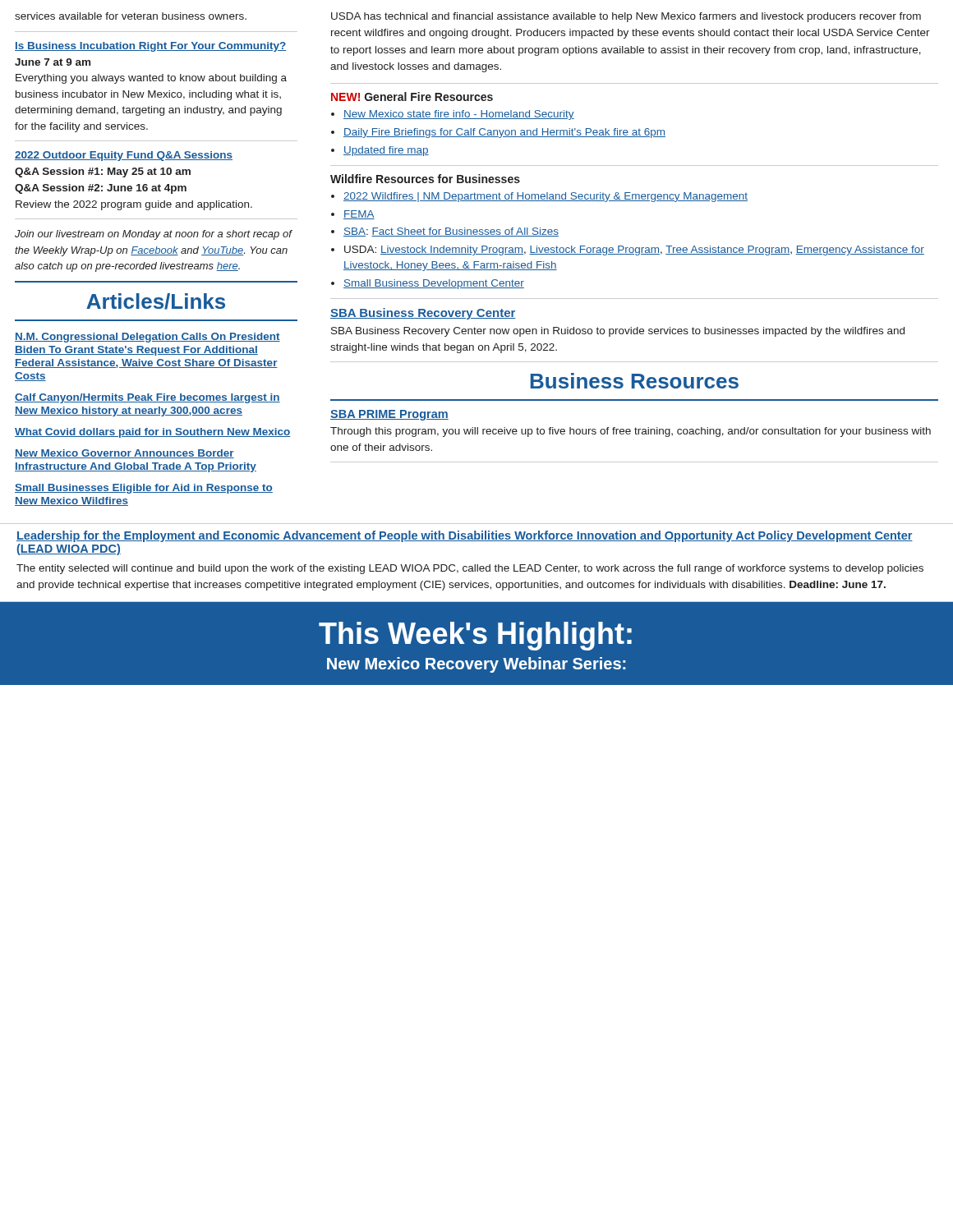Screen dimensions: 1232x953
Task: Select the text block containing "Join our livestream"
Action: click(153, 250)
